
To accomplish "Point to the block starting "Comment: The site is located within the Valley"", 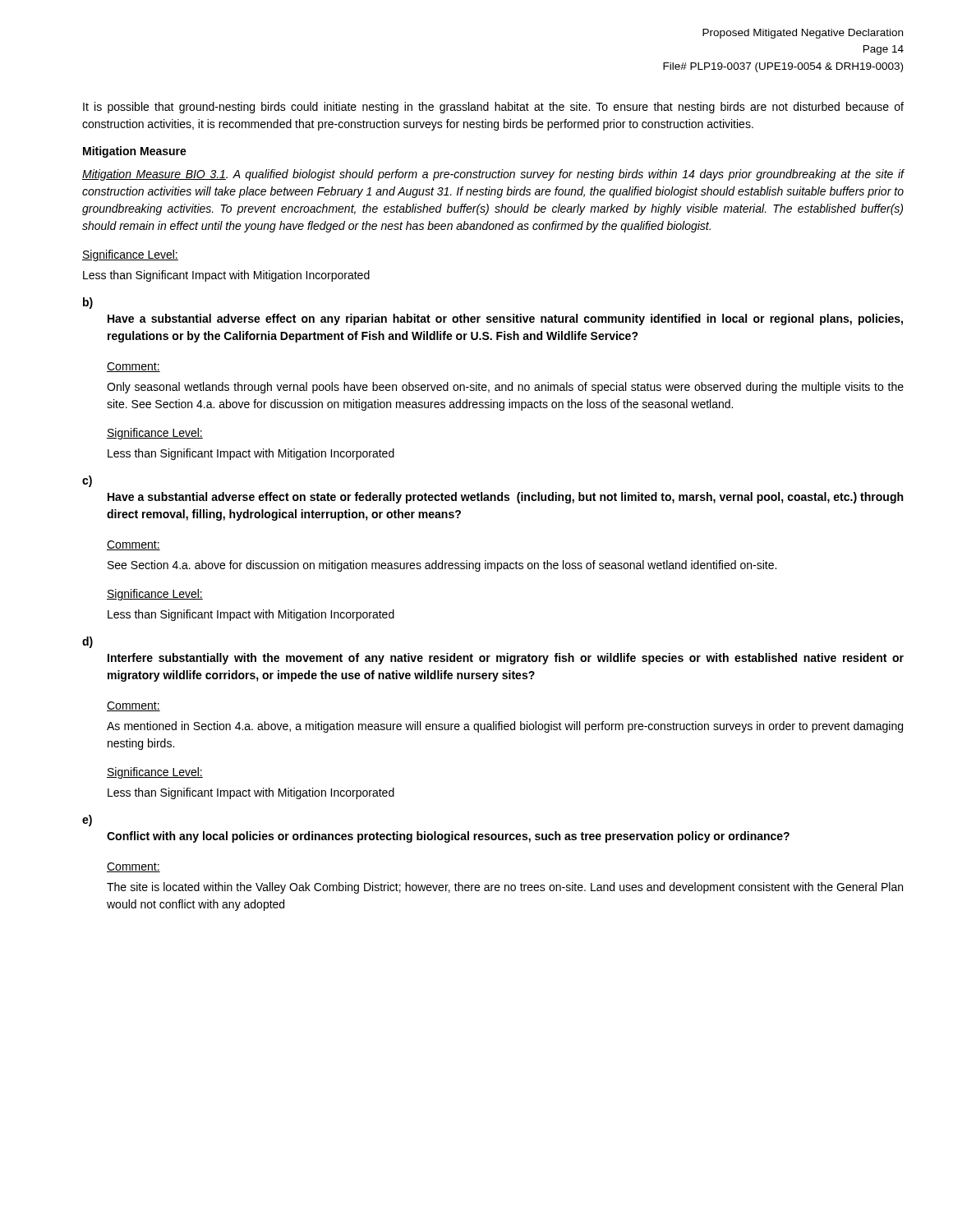I will coord(505,885).
